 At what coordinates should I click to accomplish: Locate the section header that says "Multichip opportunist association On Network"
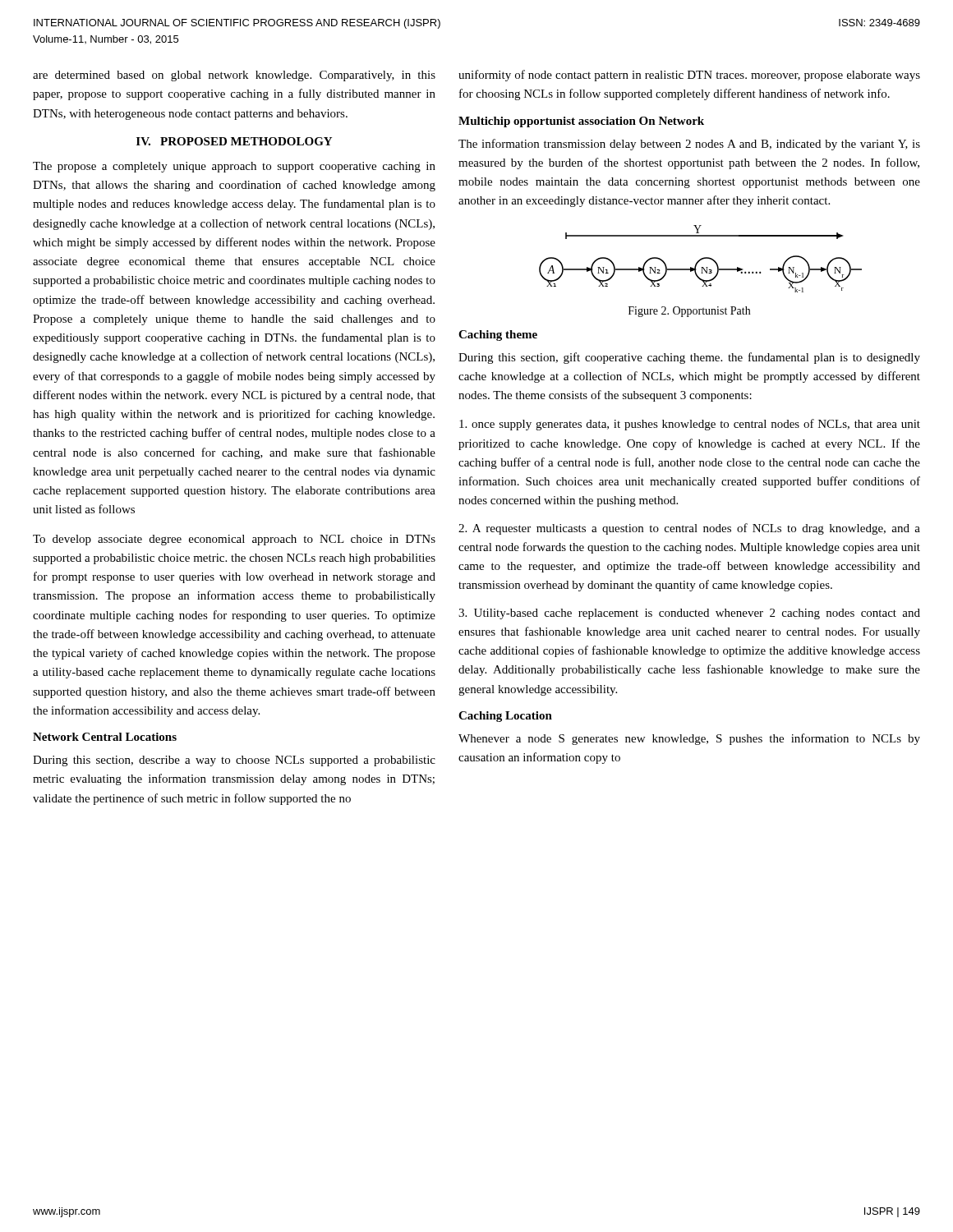pos(581,120)
